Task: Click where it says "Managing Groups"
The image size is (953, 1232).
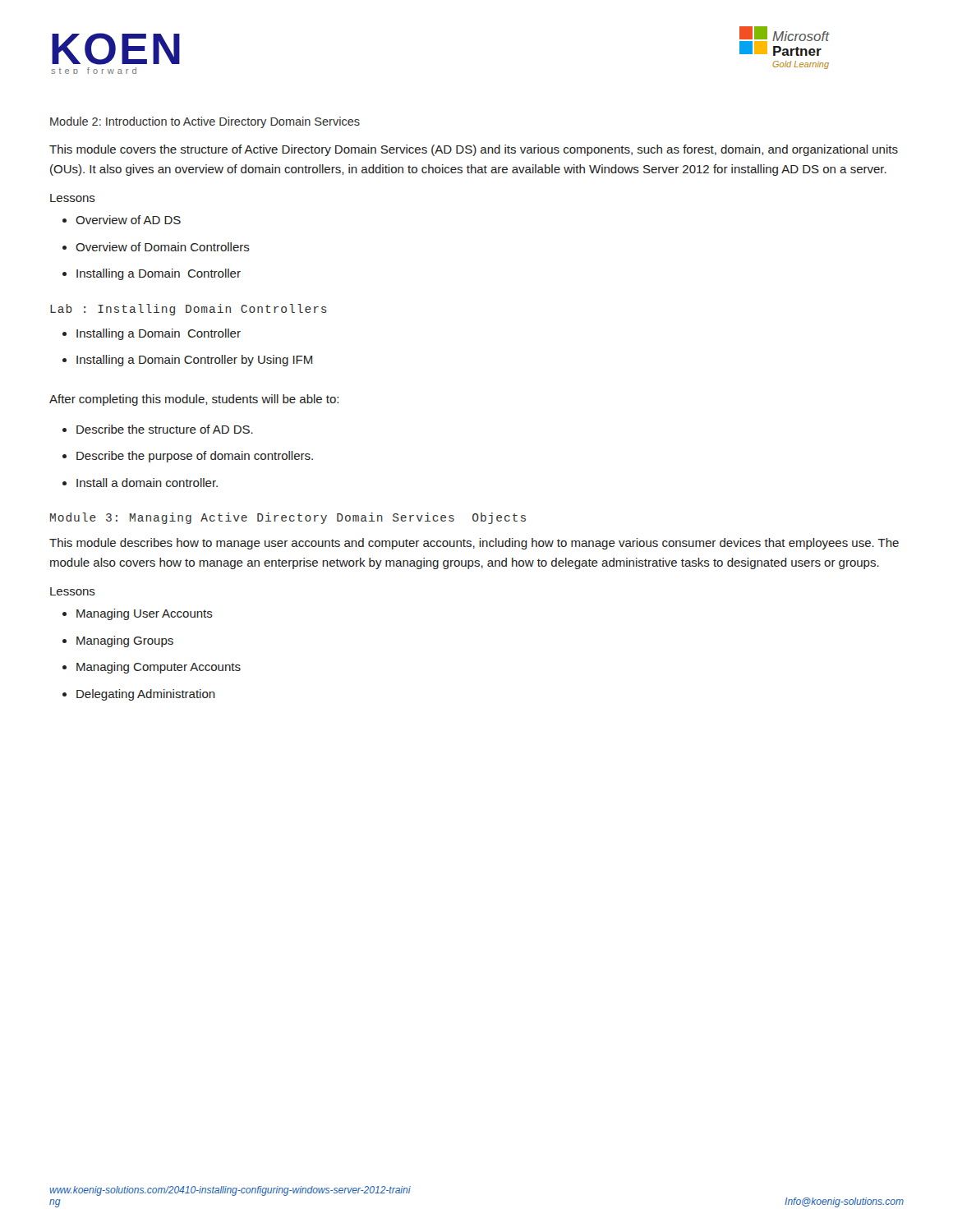Action: (x=125, y=640)
